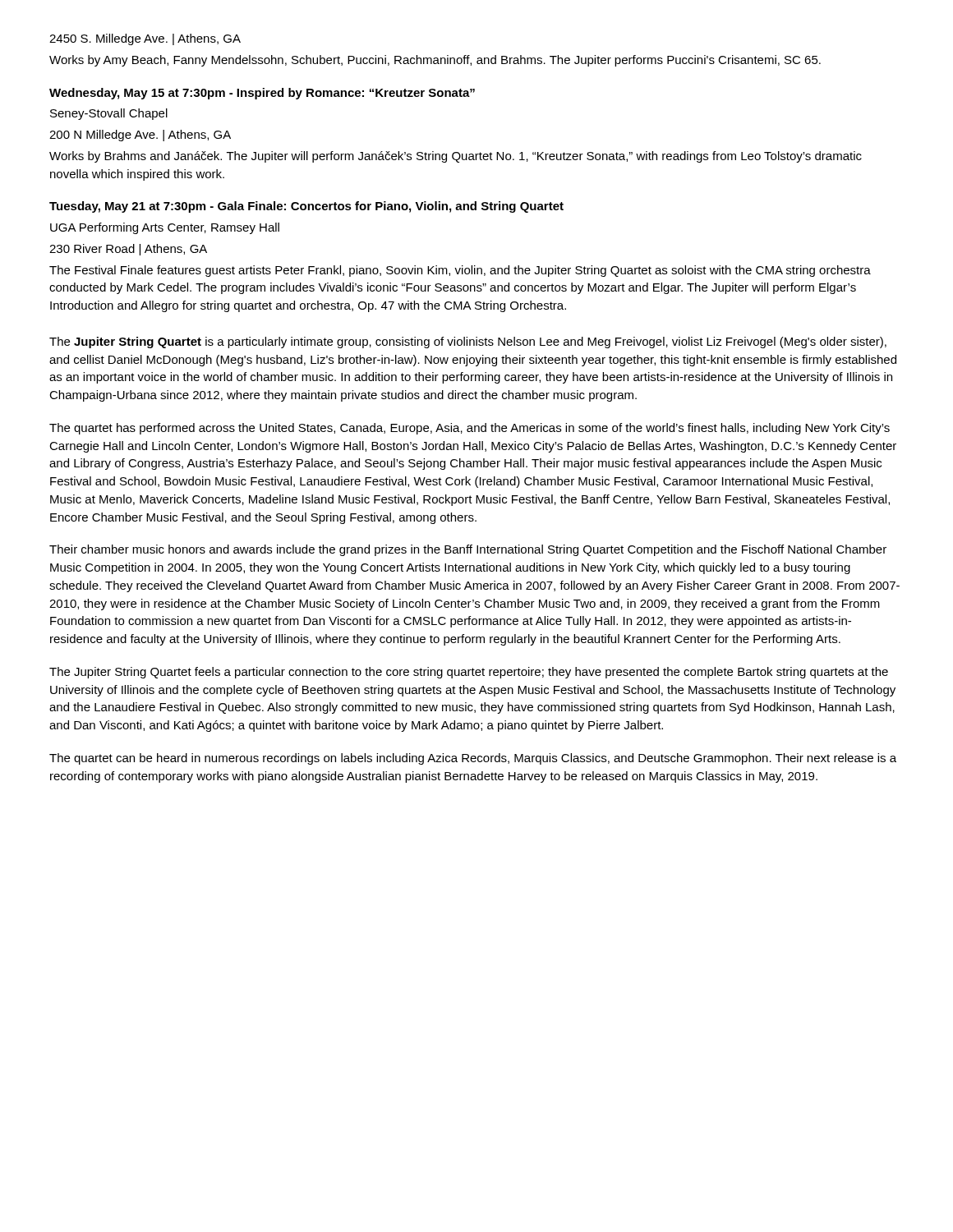Find the section header that says "Wednesday, May 15 at 7:30pm"
The width and height of the screenshot is (953, 1232).
(x=476, y=92)
